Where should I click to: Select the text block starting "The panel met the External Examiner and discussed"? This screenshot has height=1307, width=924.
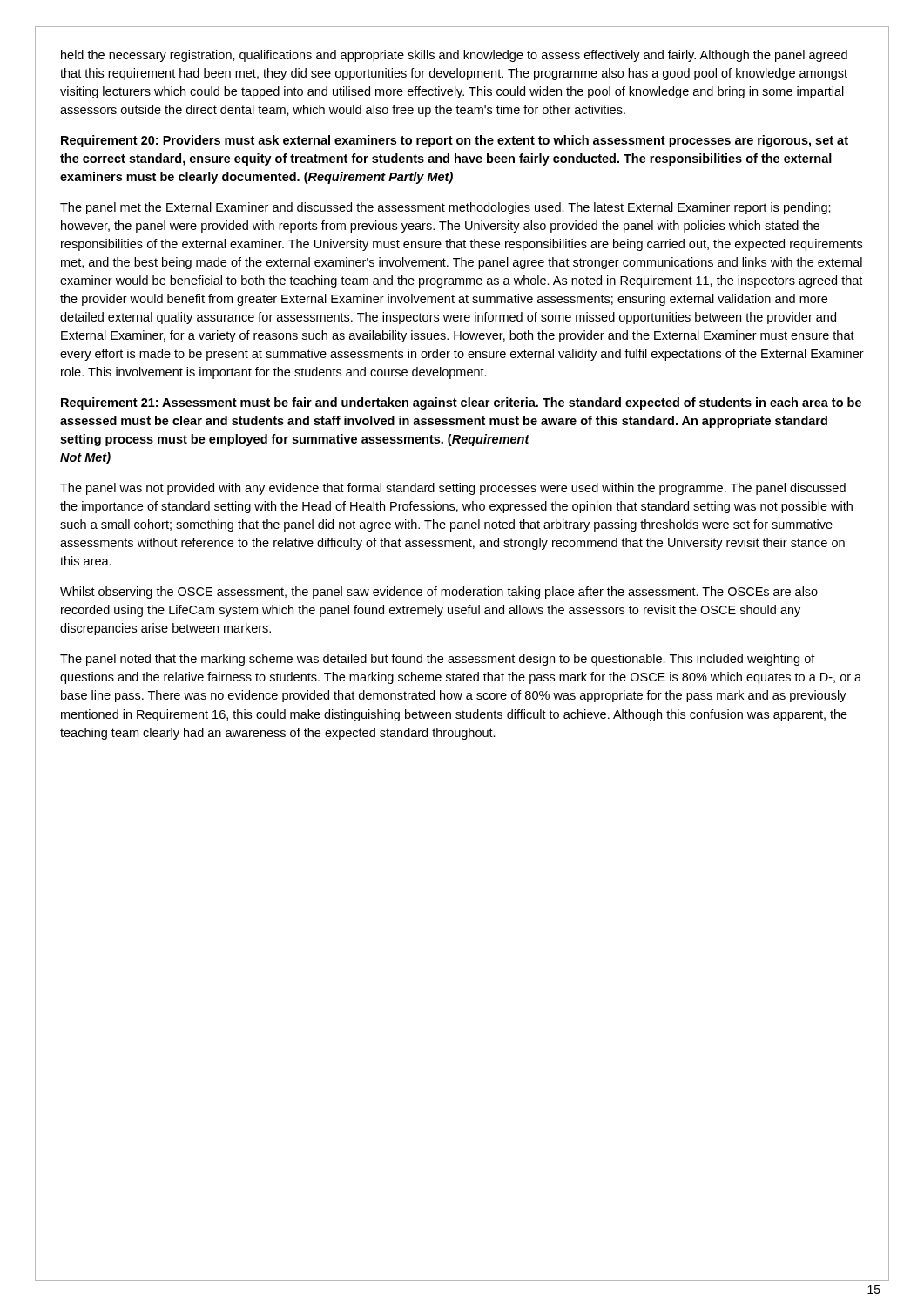(462, 290)
